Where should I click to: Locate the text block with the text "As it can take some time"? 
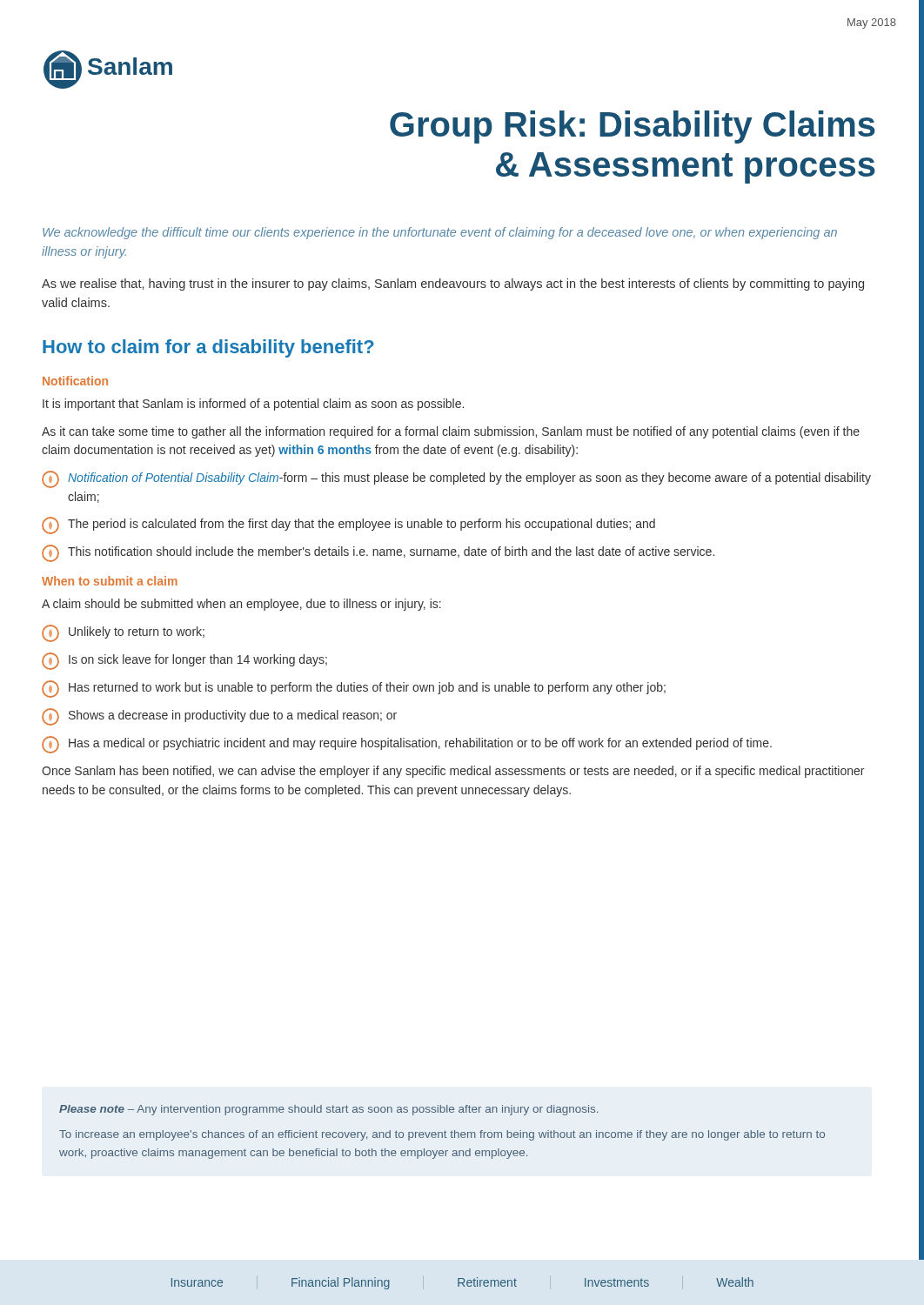click(x=451, y=441)
